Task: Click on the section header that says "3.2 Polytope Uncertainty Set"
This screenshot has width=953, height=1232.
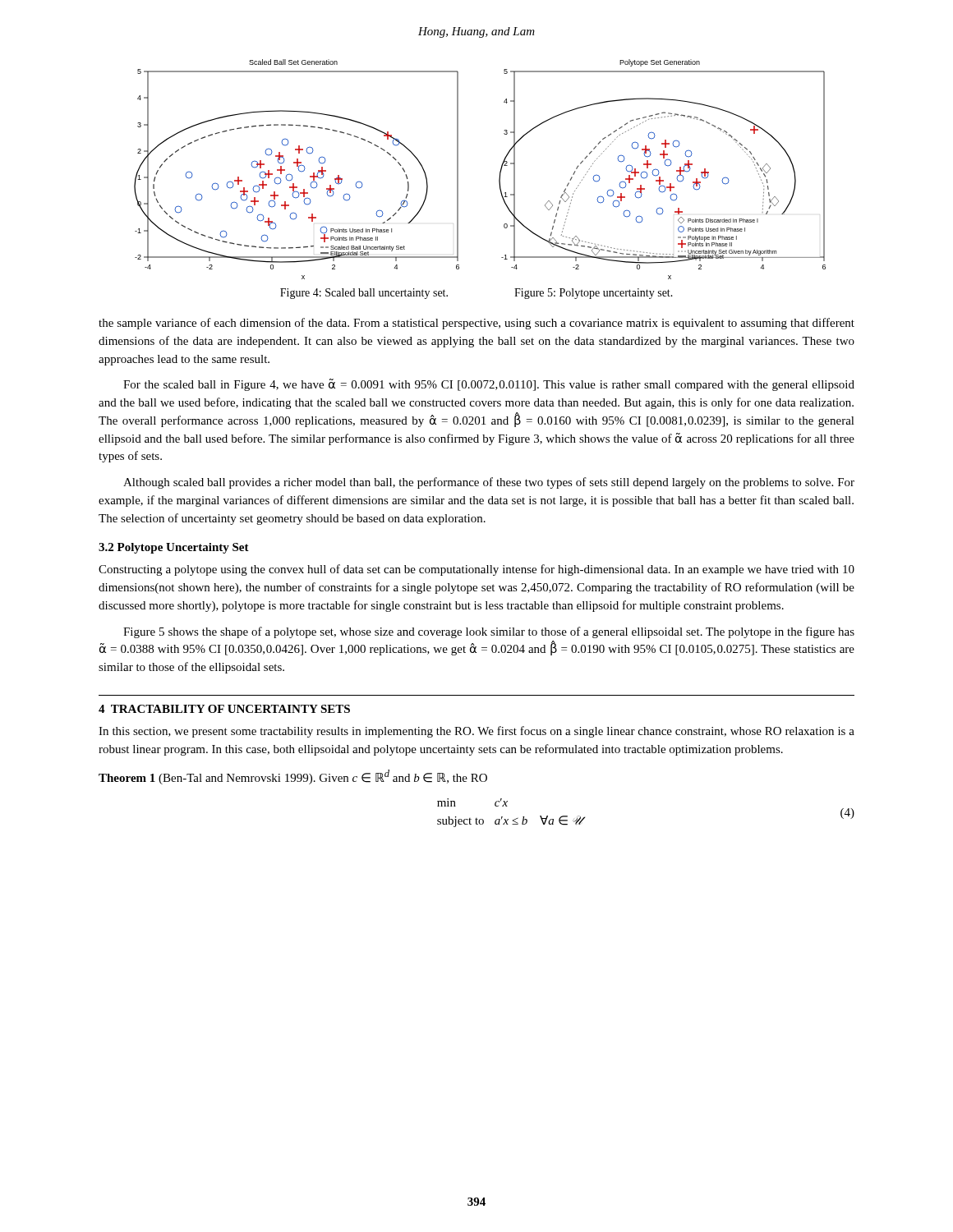Action: click(x=173, y=547)
